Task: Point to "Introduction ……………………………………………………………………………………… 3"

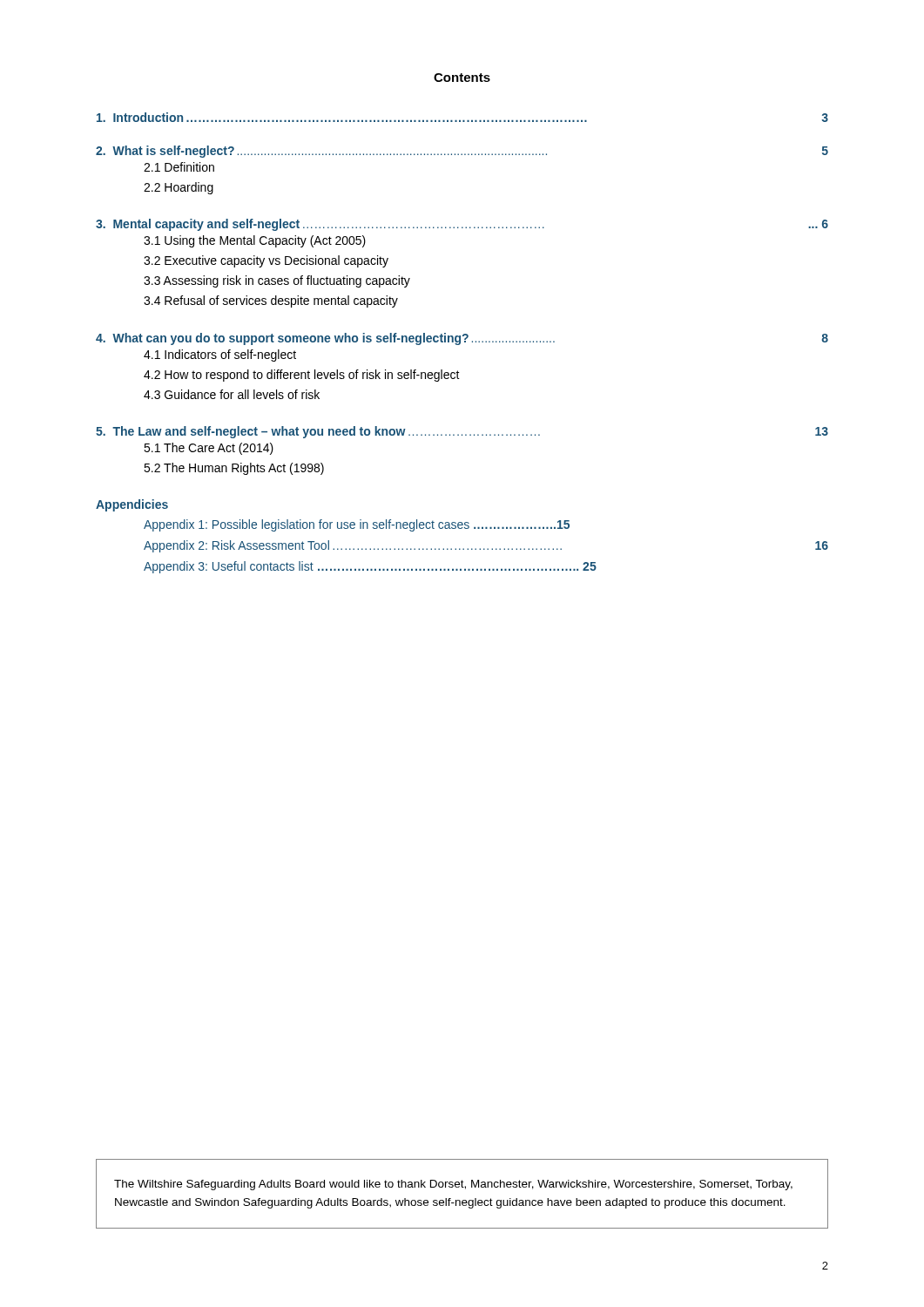Action: [462, 118]
